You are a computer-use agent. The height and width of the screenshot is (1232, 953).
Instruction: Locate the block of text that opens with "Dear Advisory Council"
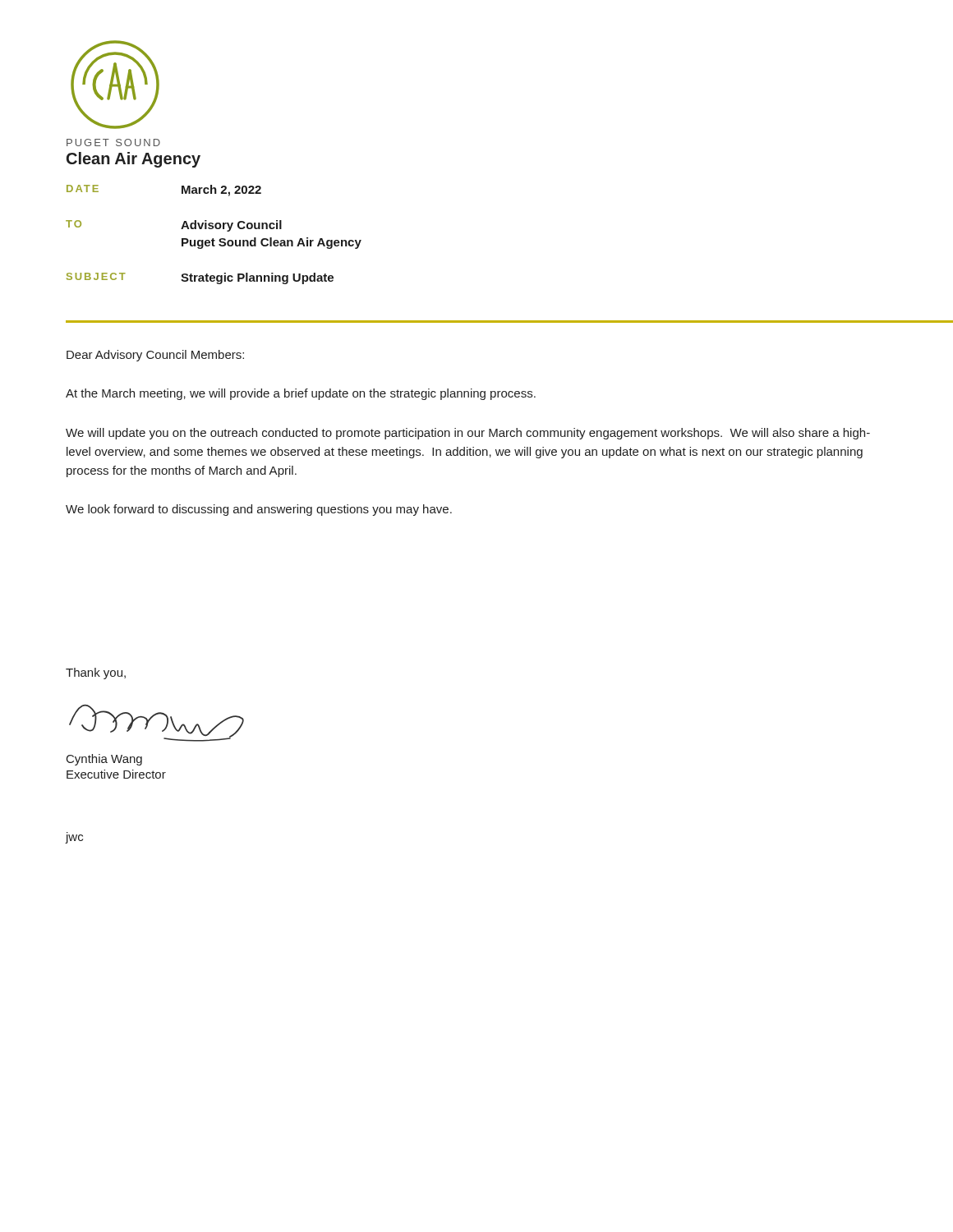(x=155, y=354)
